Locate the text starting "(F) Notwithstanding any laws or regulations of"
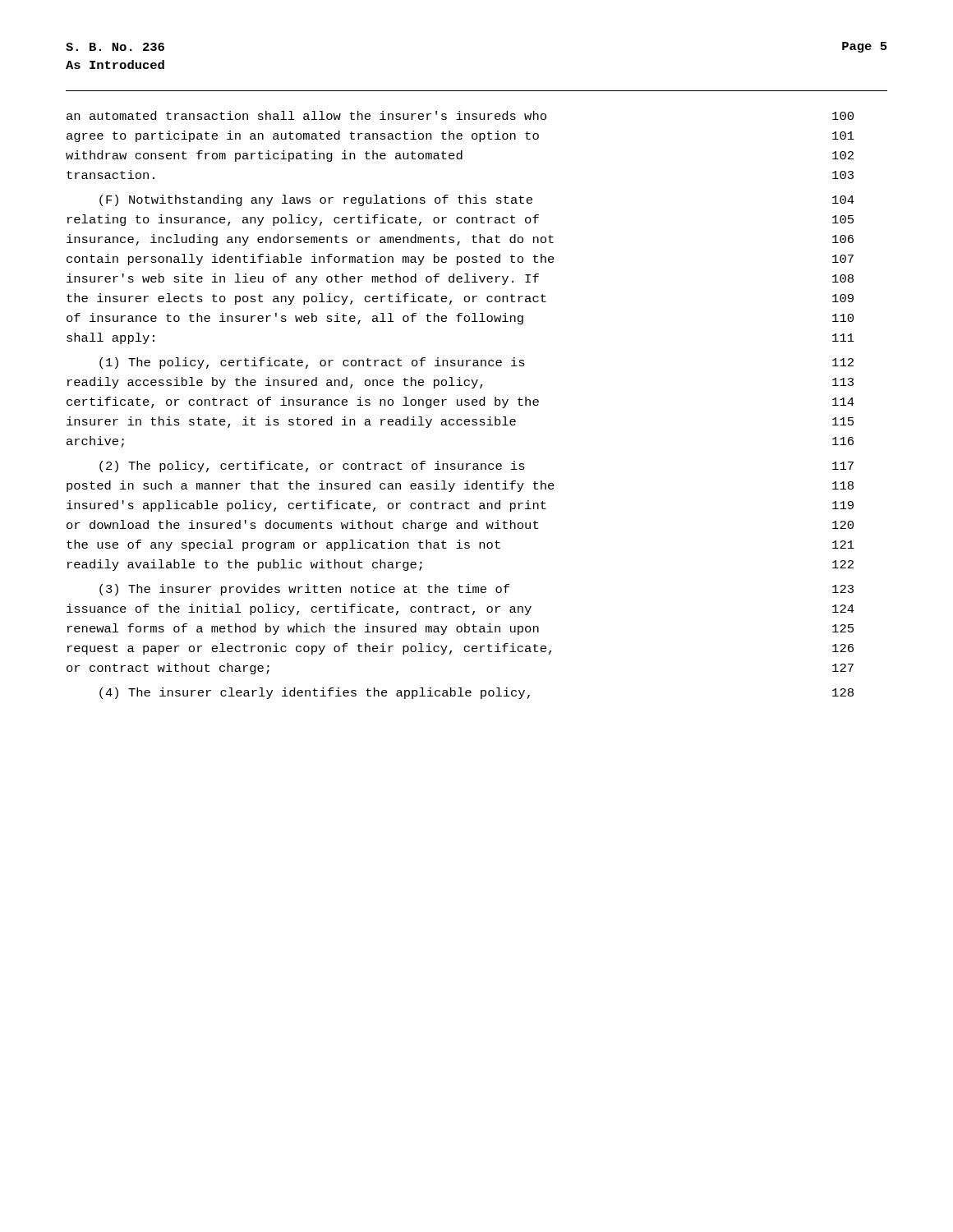The width and height of the screenshot is (953, 1232). point(460,270)
